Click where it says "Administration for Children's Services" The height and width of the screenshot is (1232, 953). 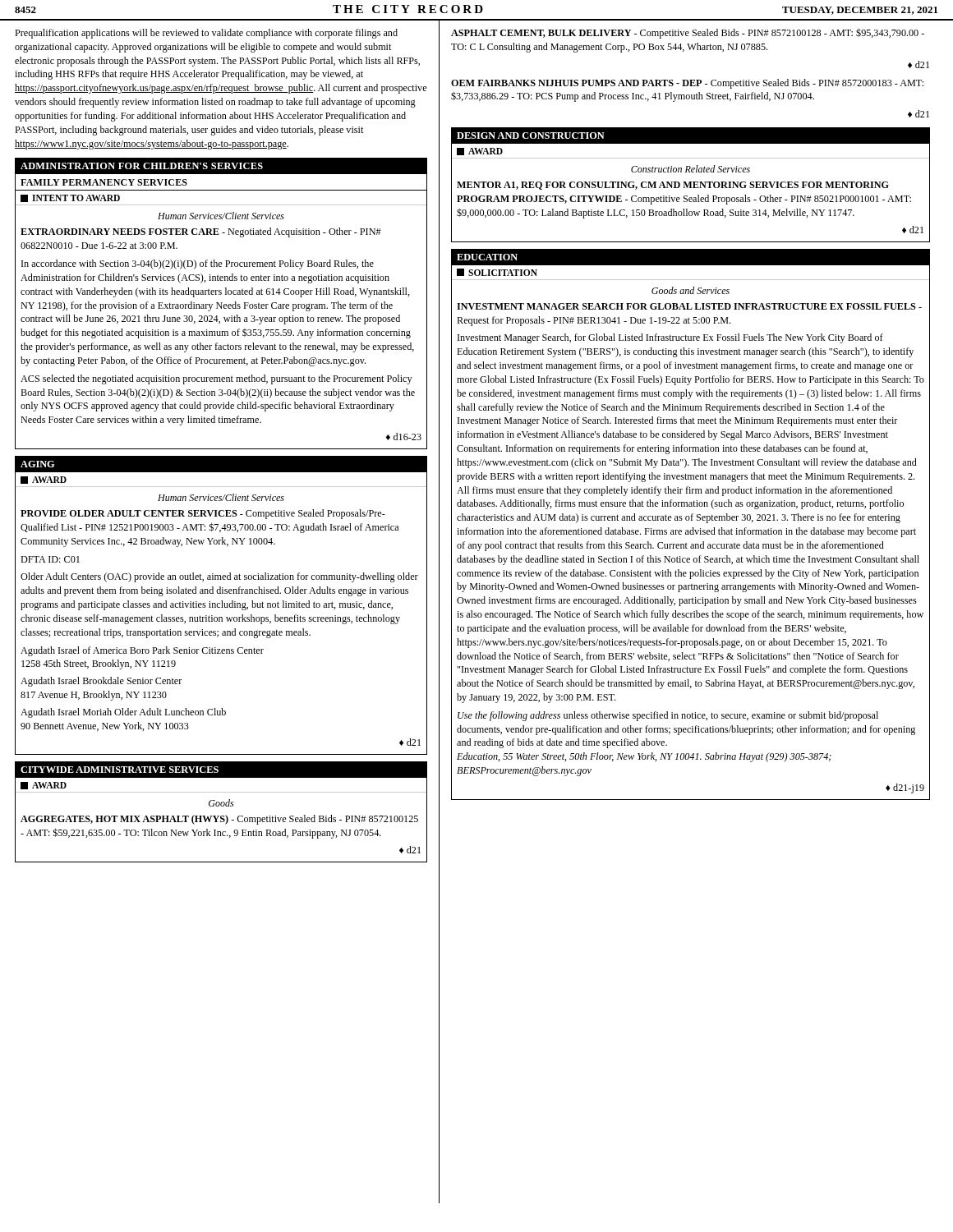click(142, 166)
